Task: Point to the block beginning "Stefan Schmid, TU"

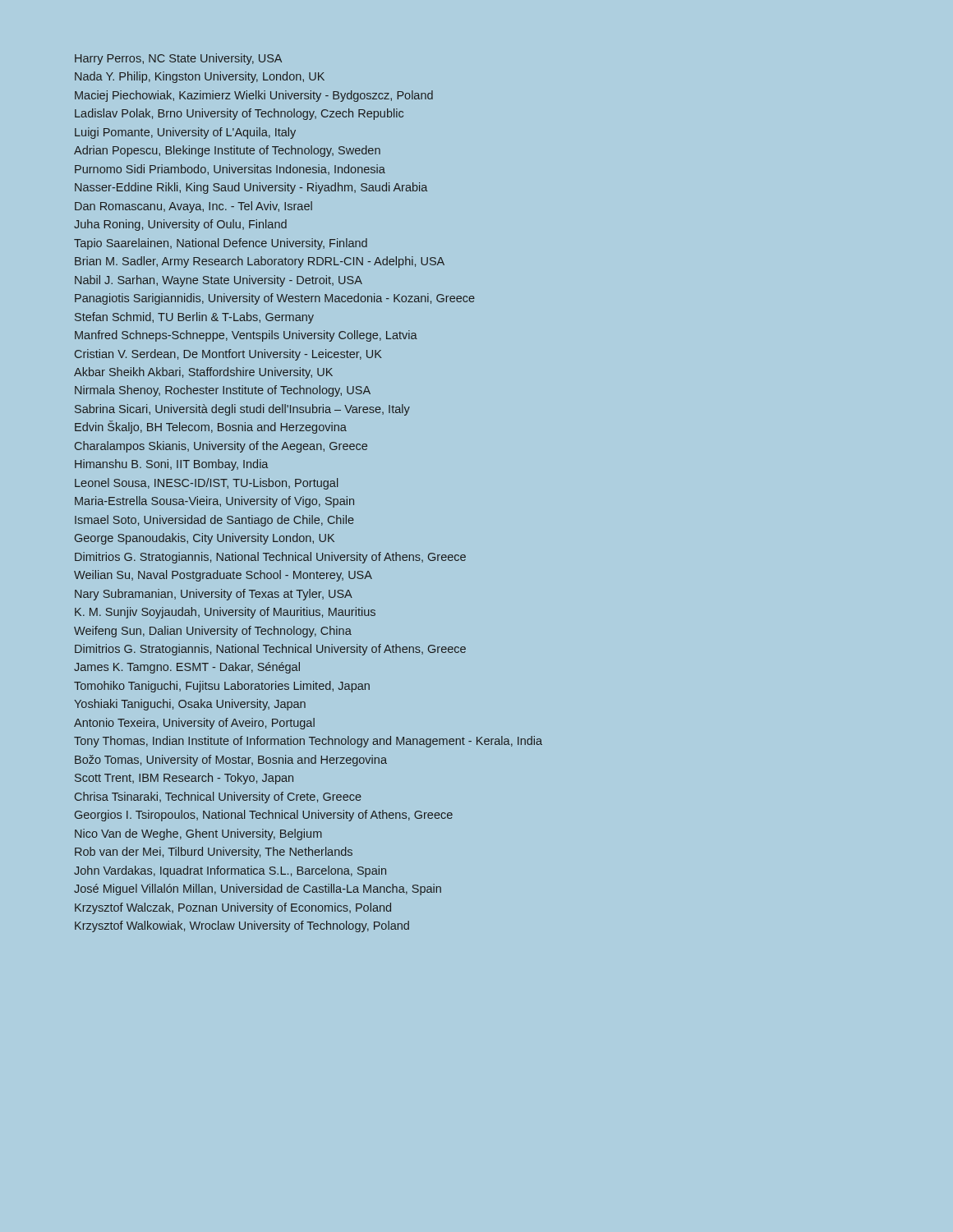Action: 194,318
